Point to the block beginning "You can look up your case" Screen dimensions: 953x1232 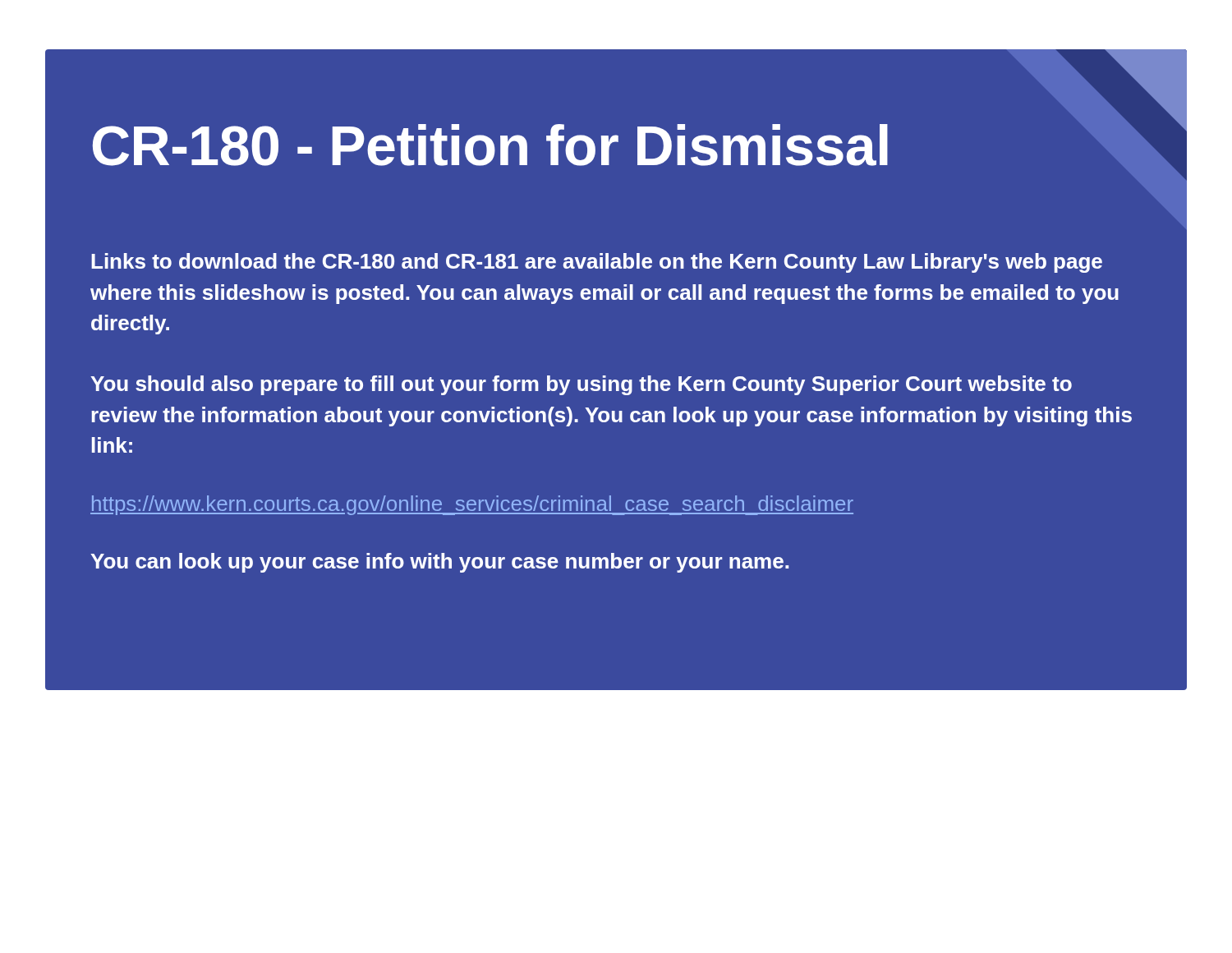click(440, 561)
